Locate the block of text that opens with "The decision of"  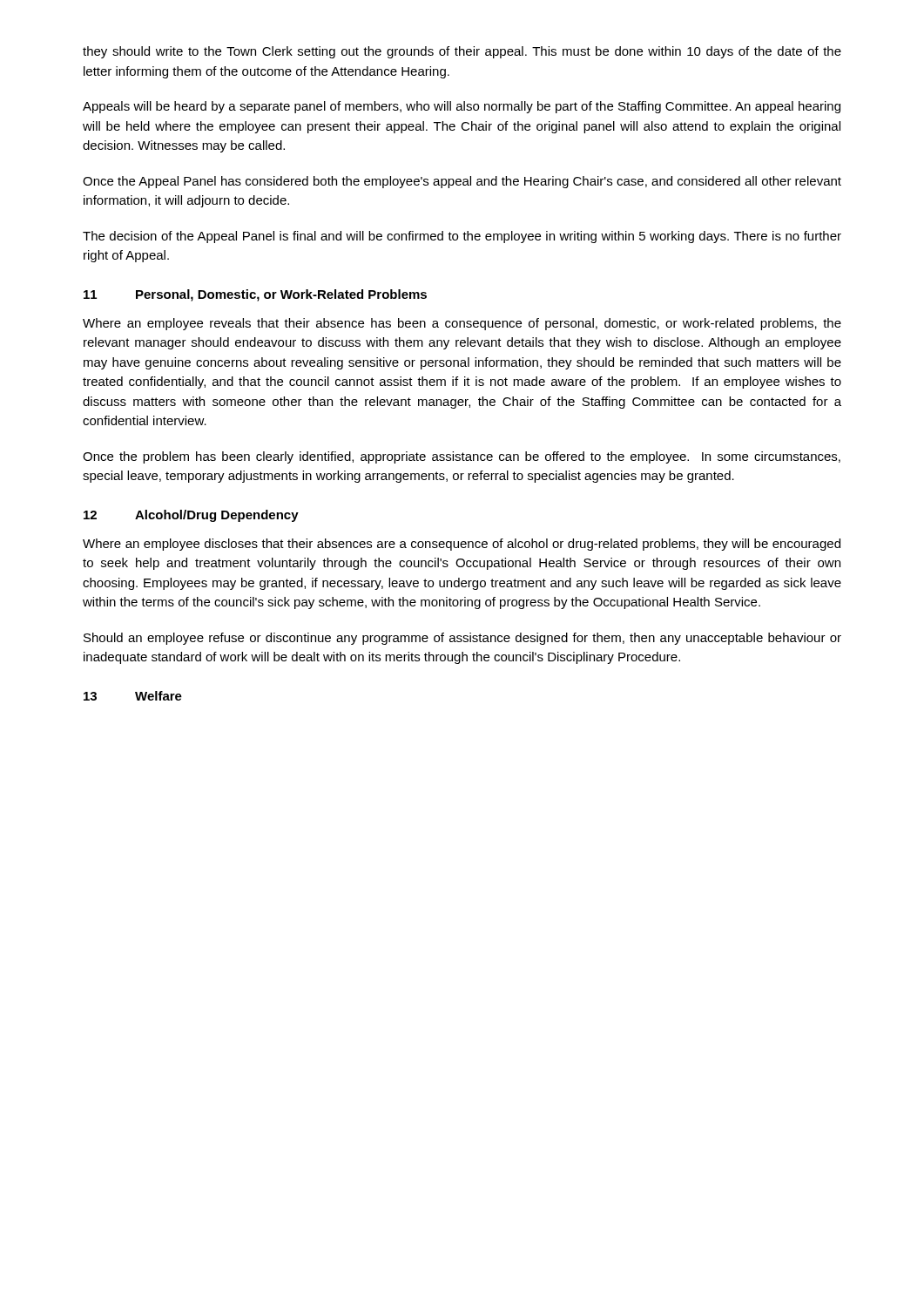click(x=462, y=245)
